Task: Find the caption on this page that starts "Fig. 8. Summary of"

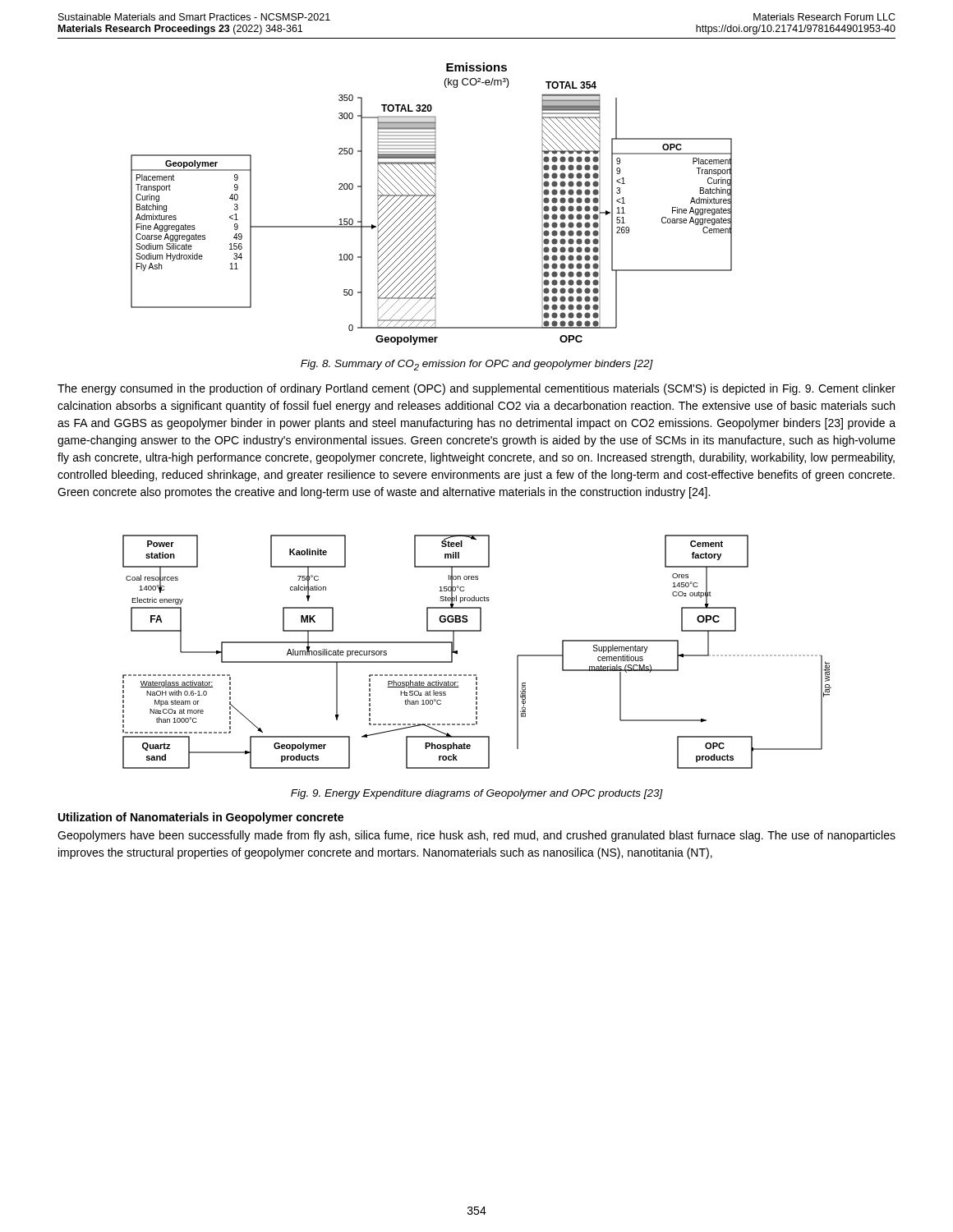Action: click(x=476, y=365)
